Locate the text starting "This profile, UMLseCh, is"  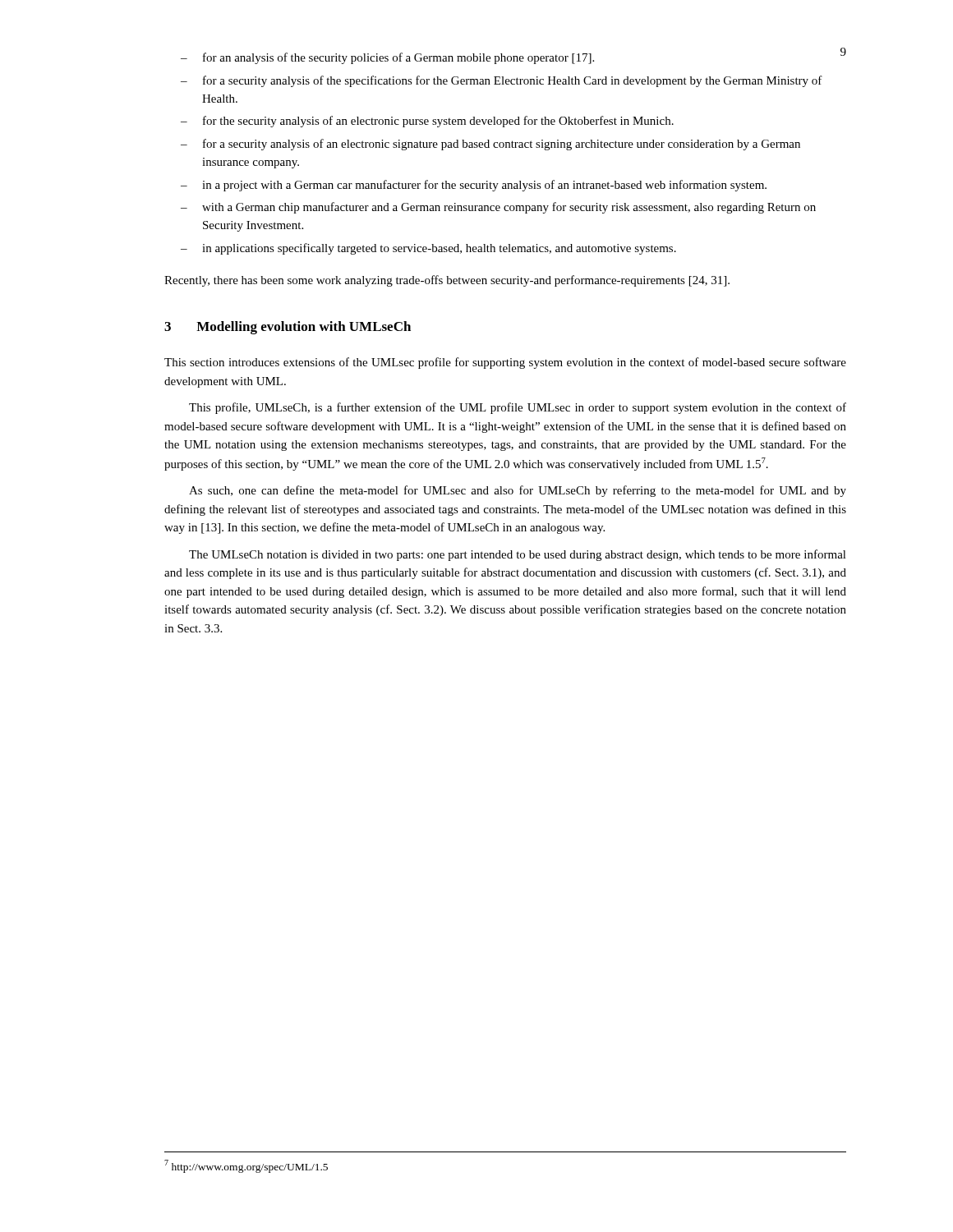[505, 436]
